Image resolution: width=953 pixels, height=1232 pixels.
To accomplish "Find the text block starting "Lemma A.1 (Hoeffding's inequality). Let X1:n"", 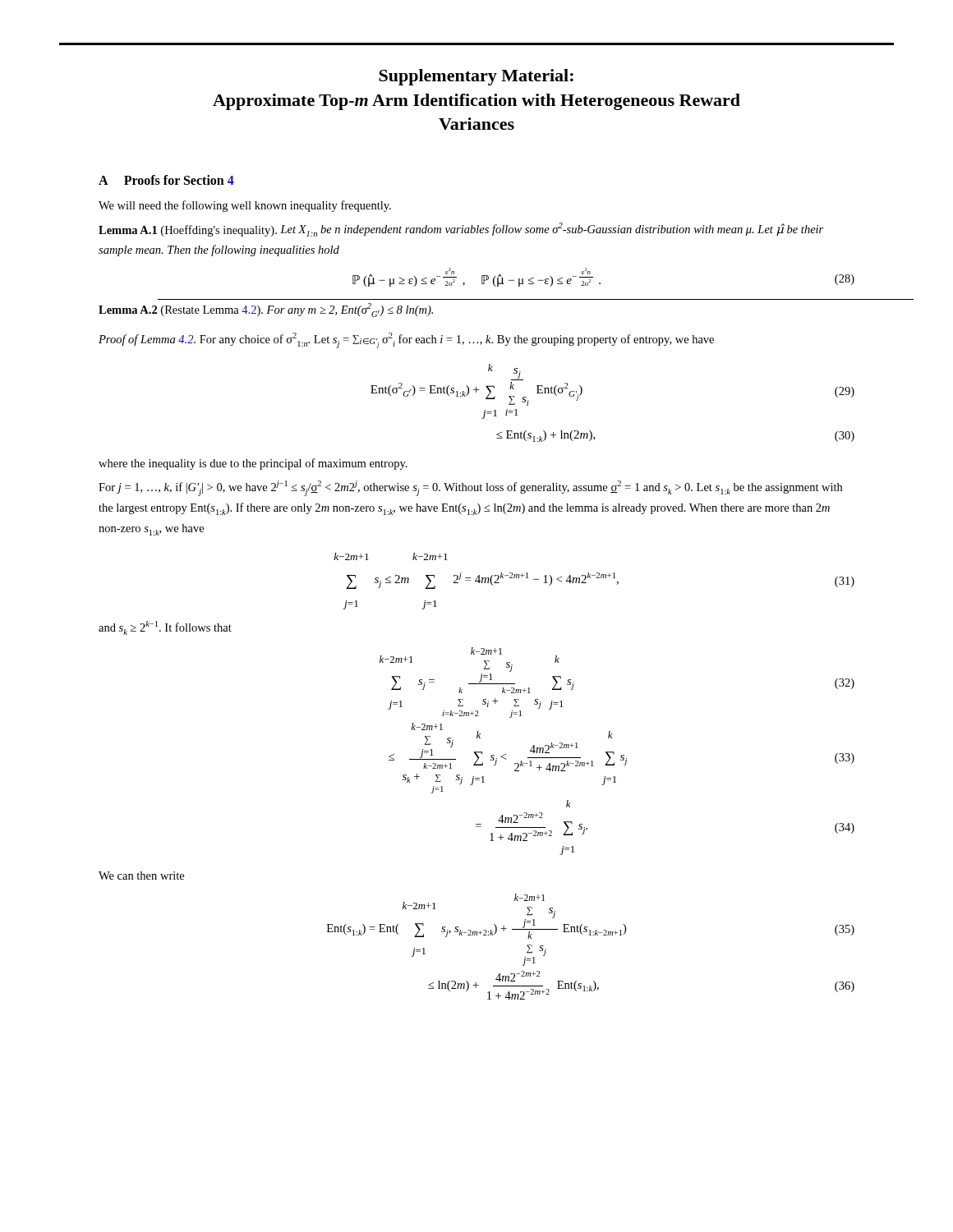I will [461, 239].
